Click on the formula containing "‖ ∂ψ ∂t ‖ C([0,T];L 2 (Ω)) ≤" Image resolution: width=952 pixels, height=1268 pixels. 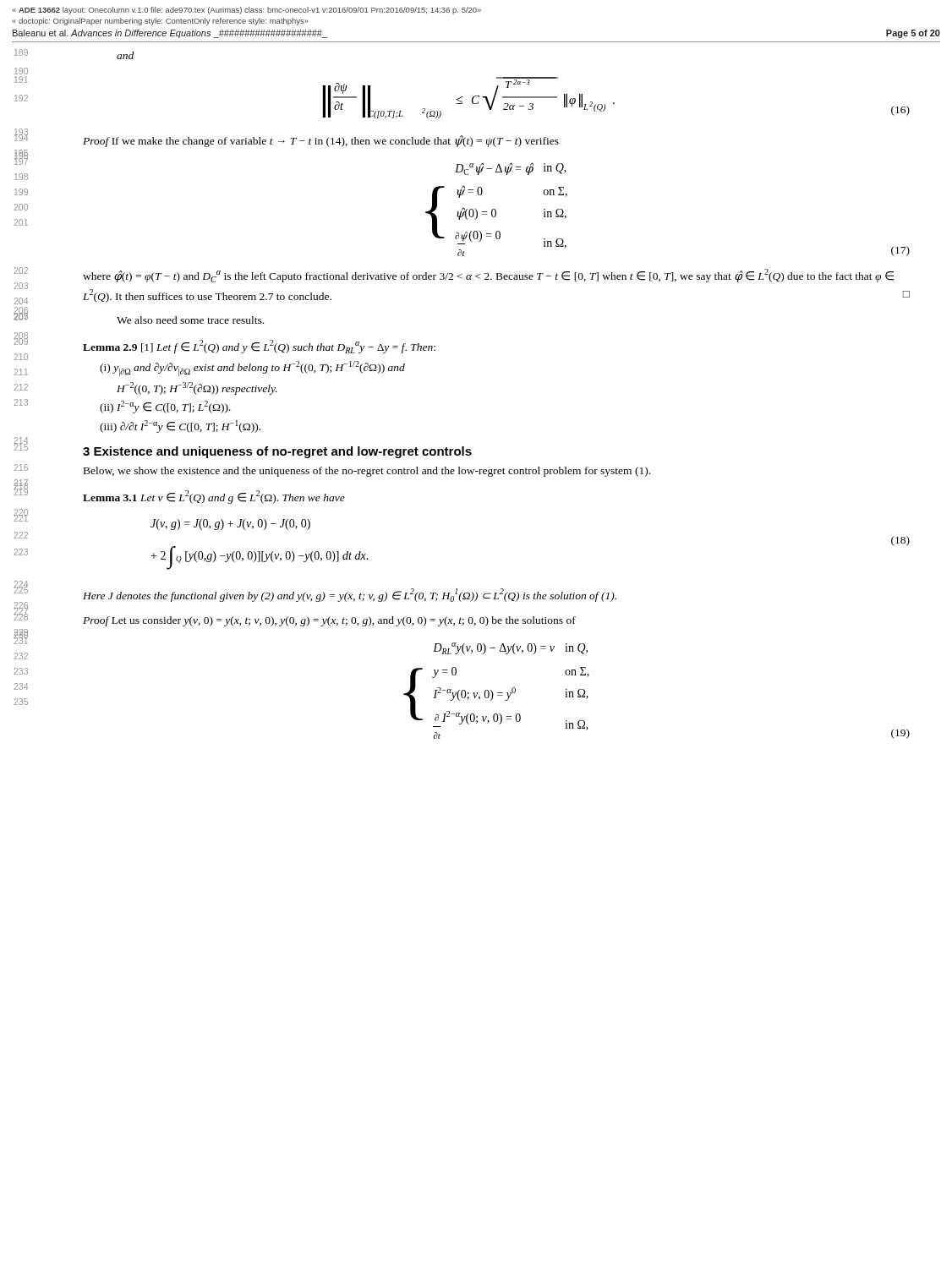(614, 99)
